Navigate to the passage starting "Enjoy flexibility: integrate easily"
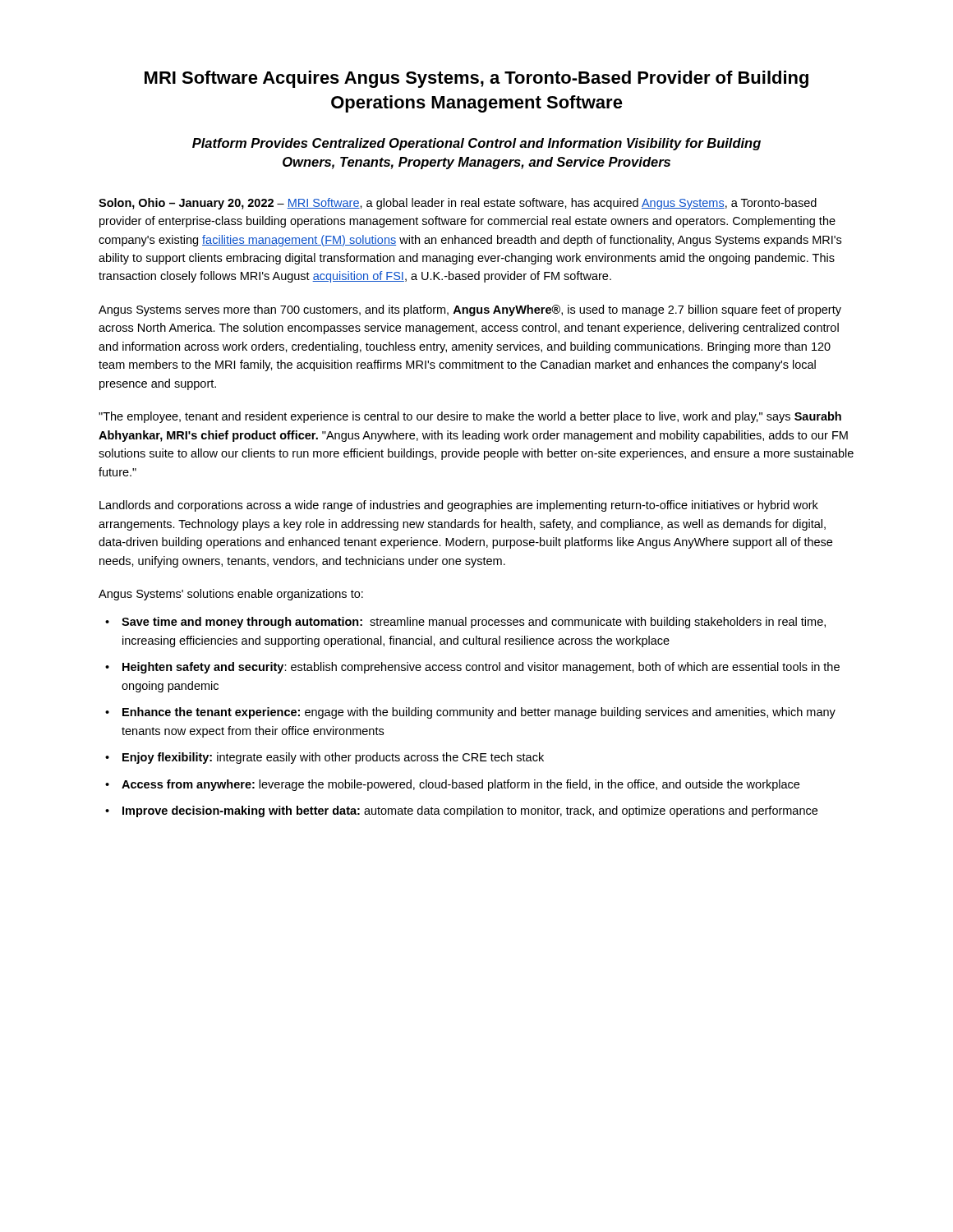The height and width of the screenshot is (1232, 953). coord(333,757)
